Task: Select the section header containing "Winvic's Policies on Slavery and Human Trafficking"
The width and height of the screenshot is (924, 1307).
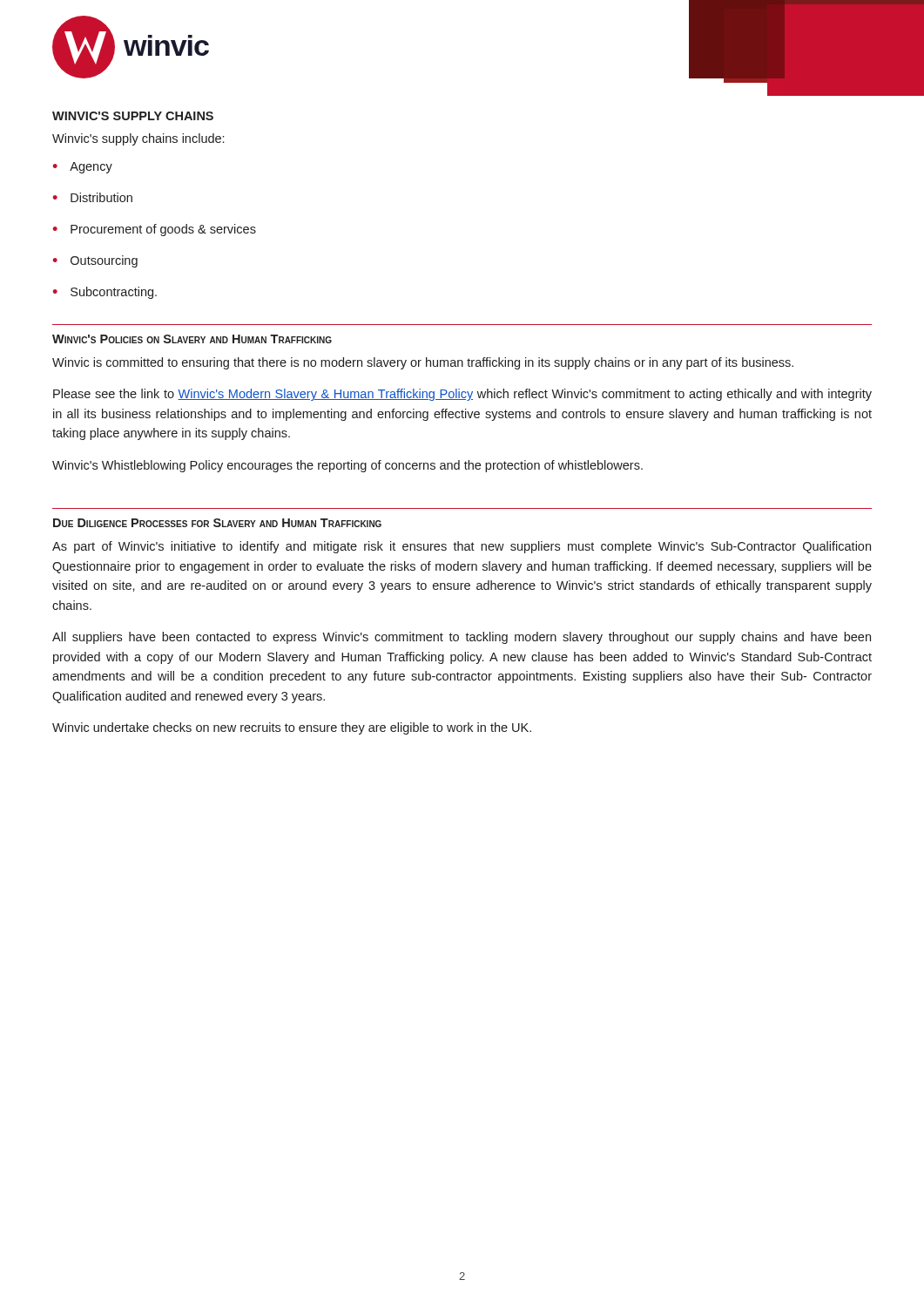Action: (x=192, y=339)
